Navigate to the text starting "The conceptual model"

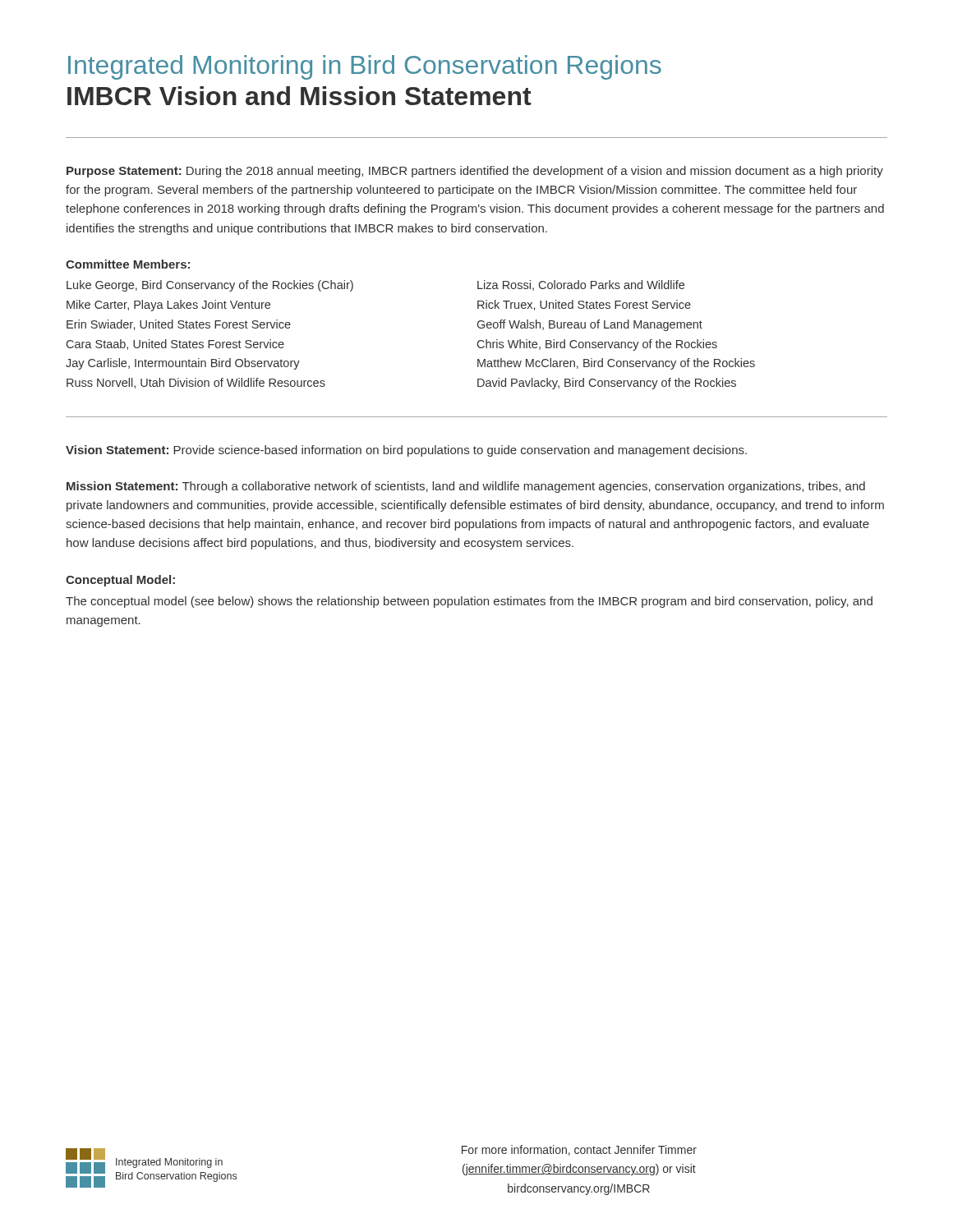pos(469,610)
